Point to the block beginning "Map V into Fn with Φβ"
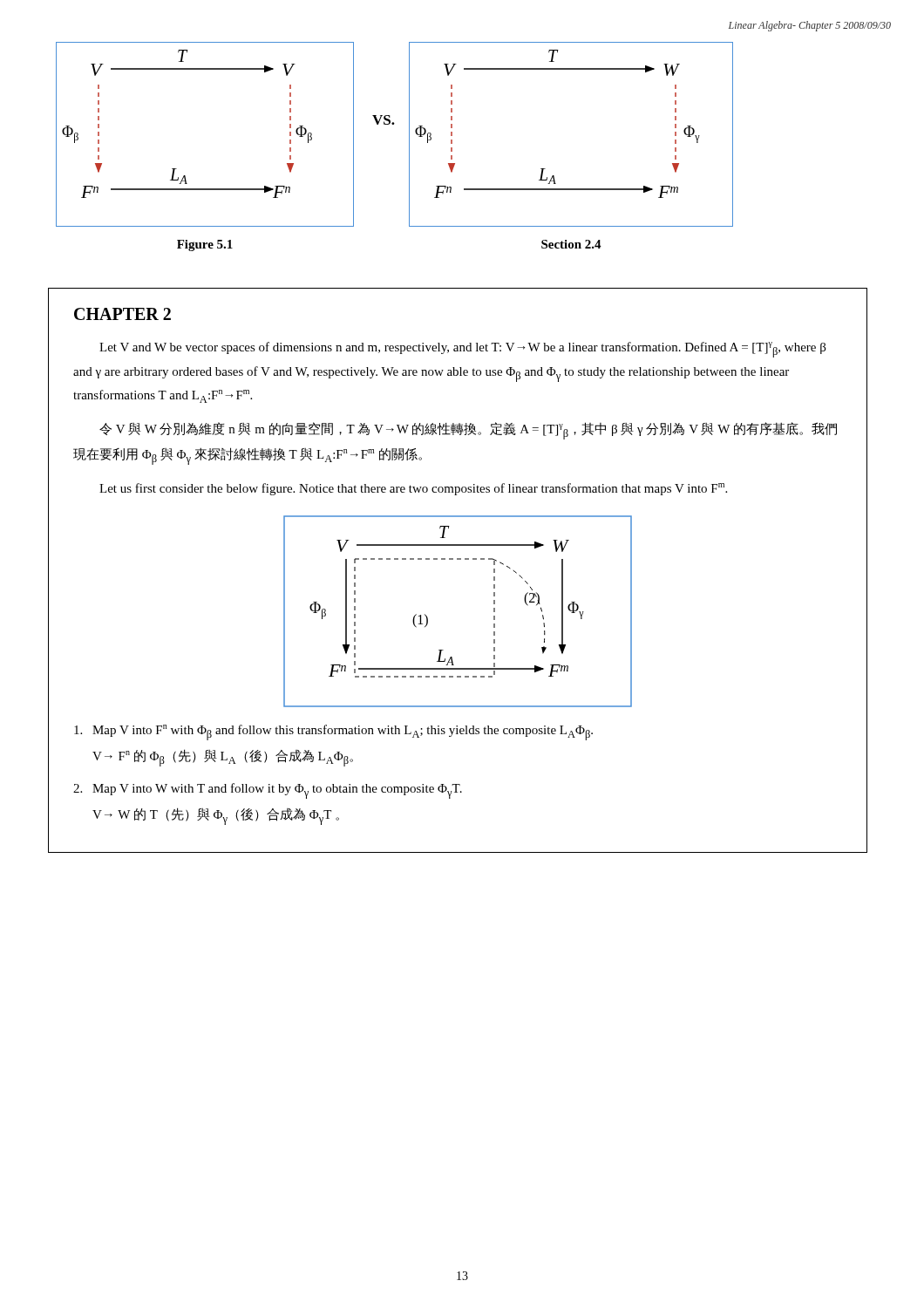This screenshot has height=1308, width=924. (333, 731)
